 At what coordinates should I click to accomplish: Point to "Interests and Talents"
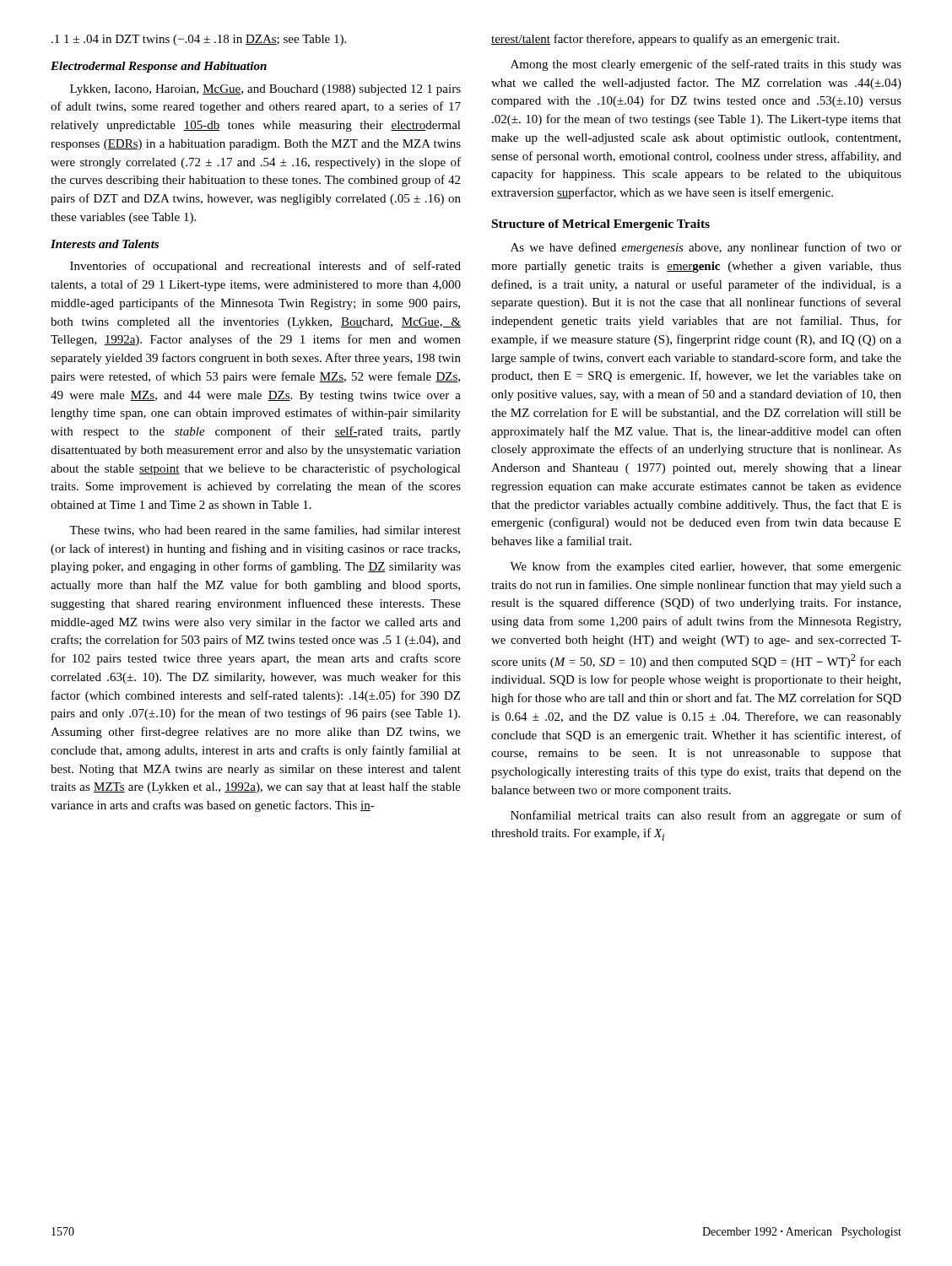pos(105,244)
